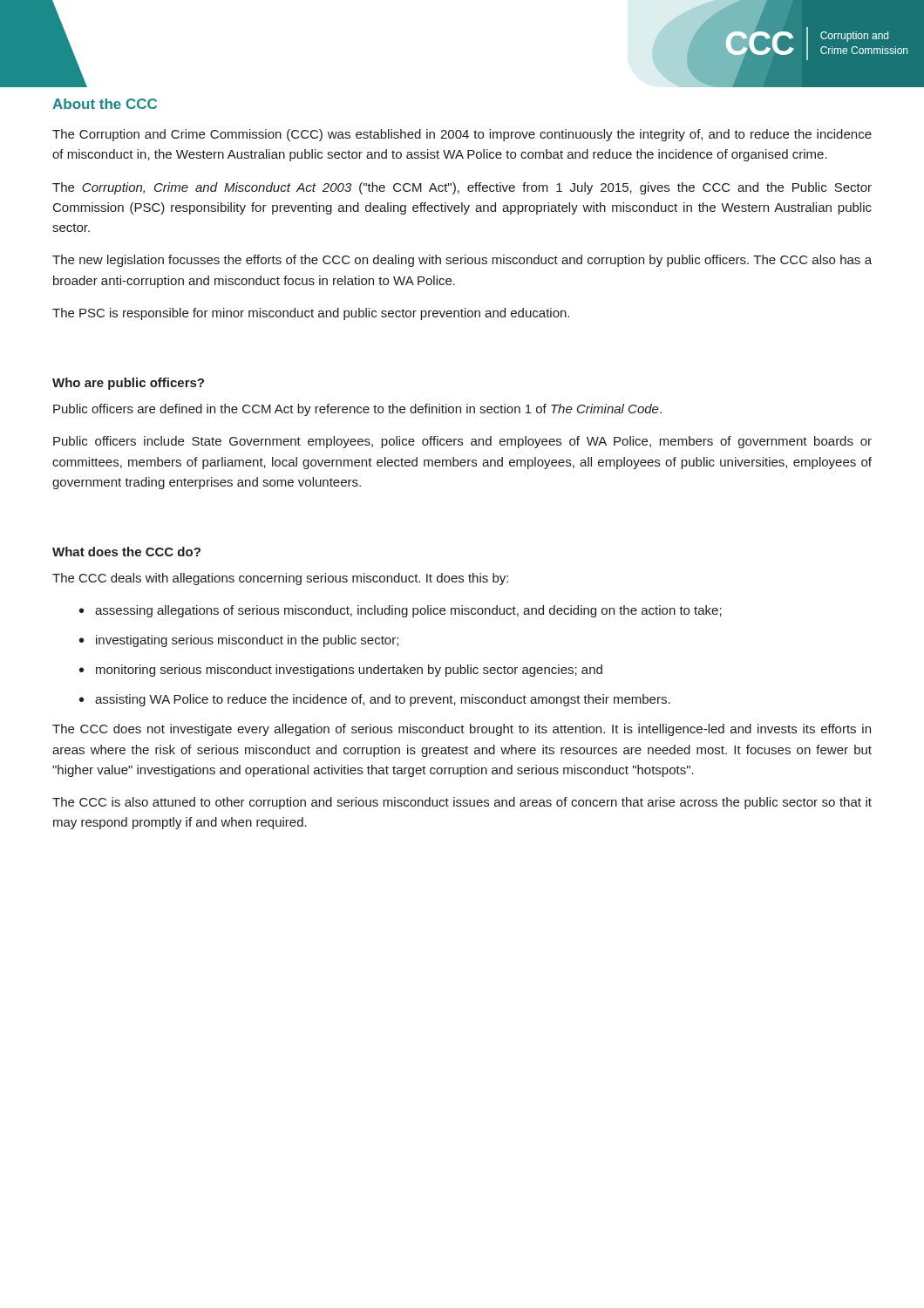Point to the block beginning "The CCC deals with"

281,578
